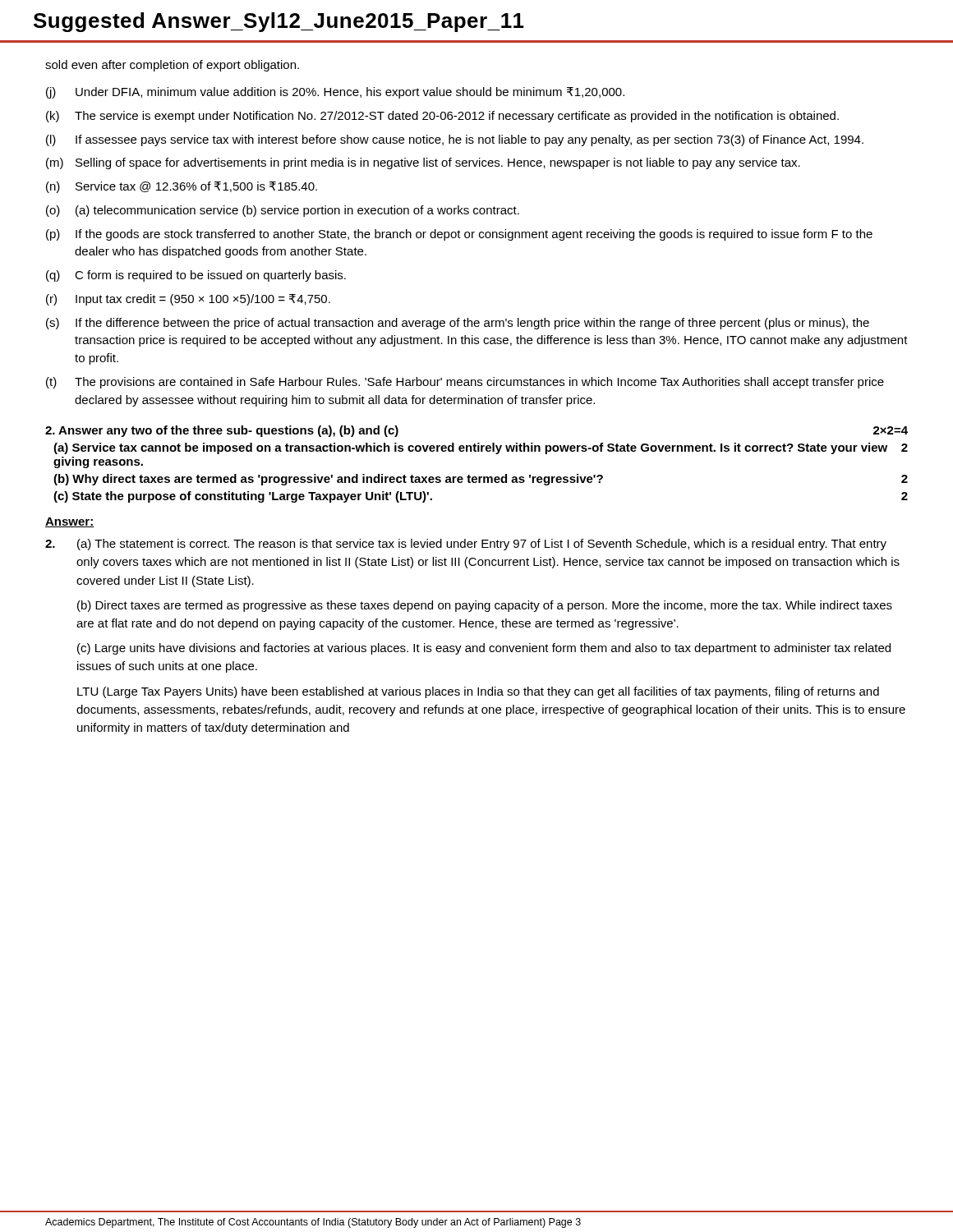Find the list item that reads "(n) Service tax"

tap(182, 187)
